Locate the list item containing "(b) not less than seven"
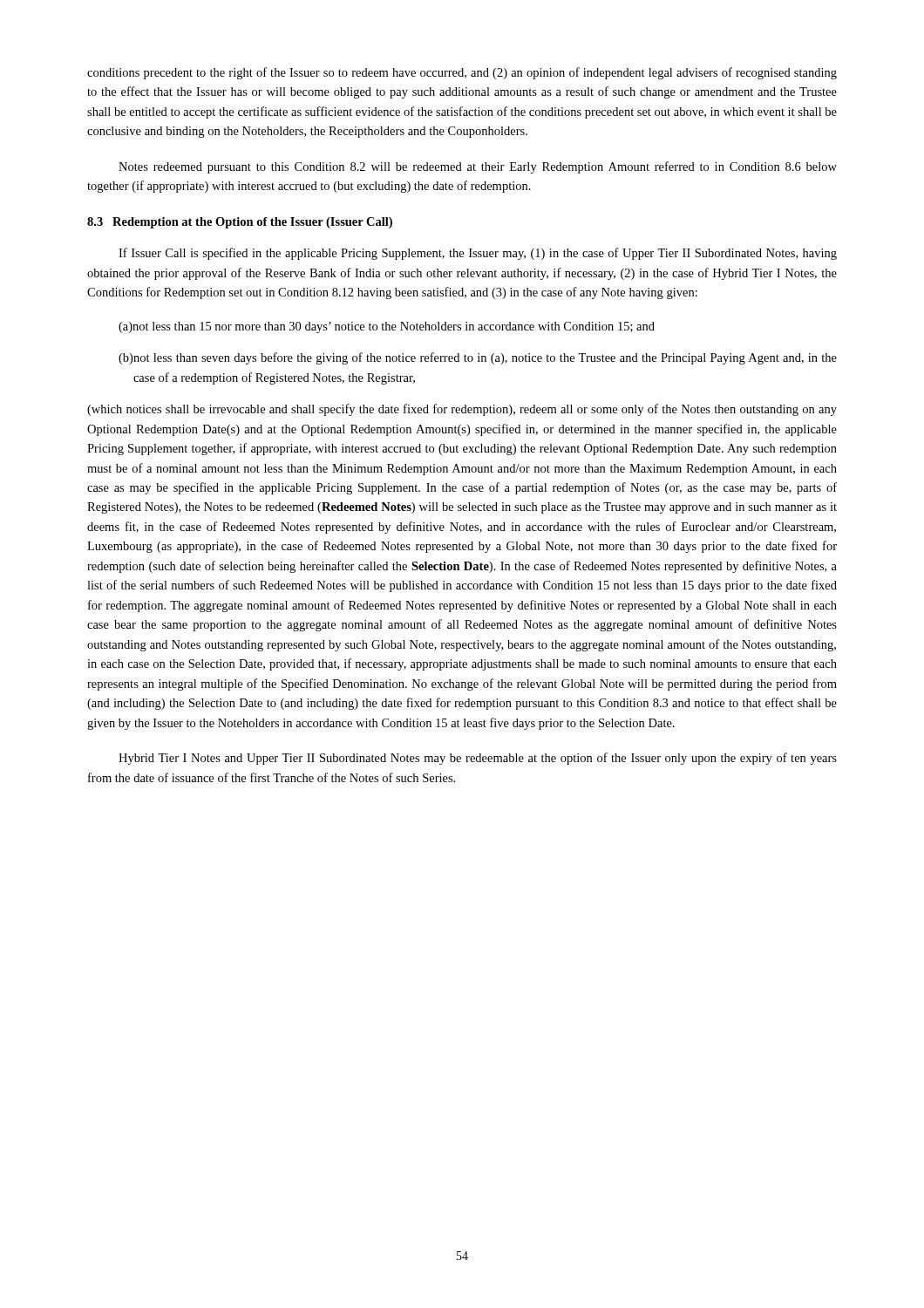This screenshot has height=1308, width=924. click(462, 368)
